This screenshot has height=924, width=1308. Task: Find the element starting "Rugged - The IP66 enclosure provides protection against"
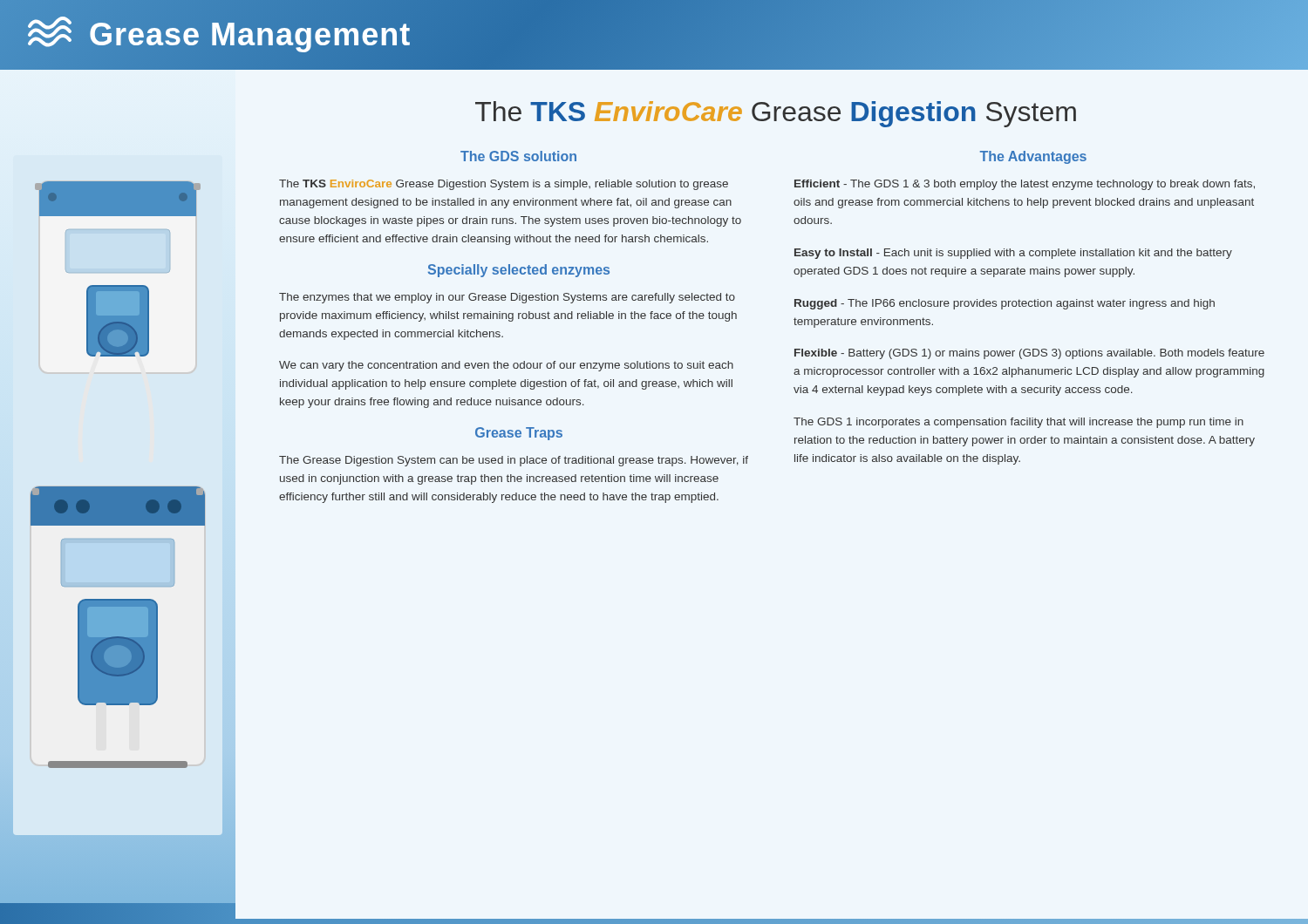(x=1004, y=312)
